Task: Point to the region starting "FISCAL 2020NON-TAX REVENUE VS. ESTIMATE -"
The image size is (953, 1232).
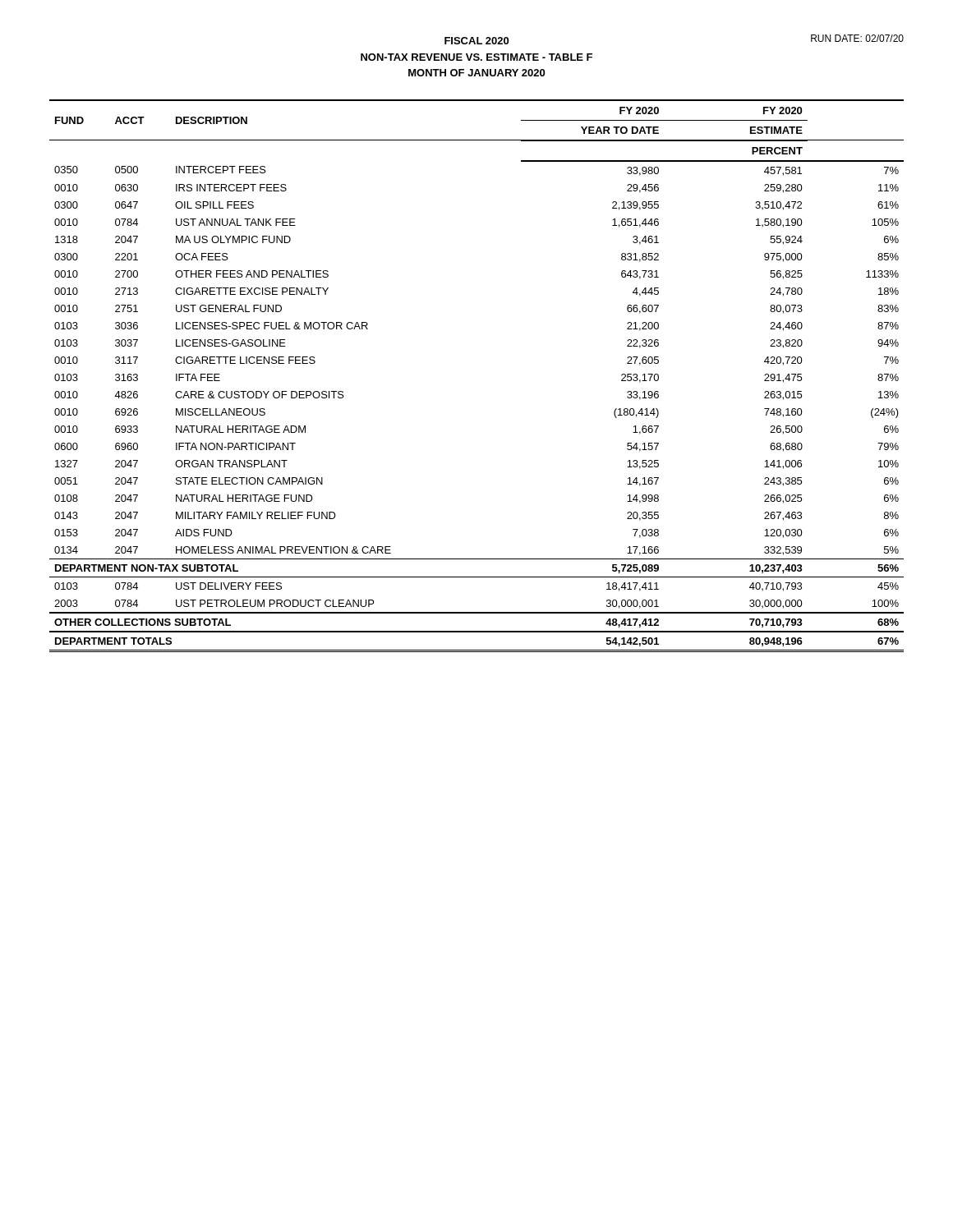Action: 476,57
